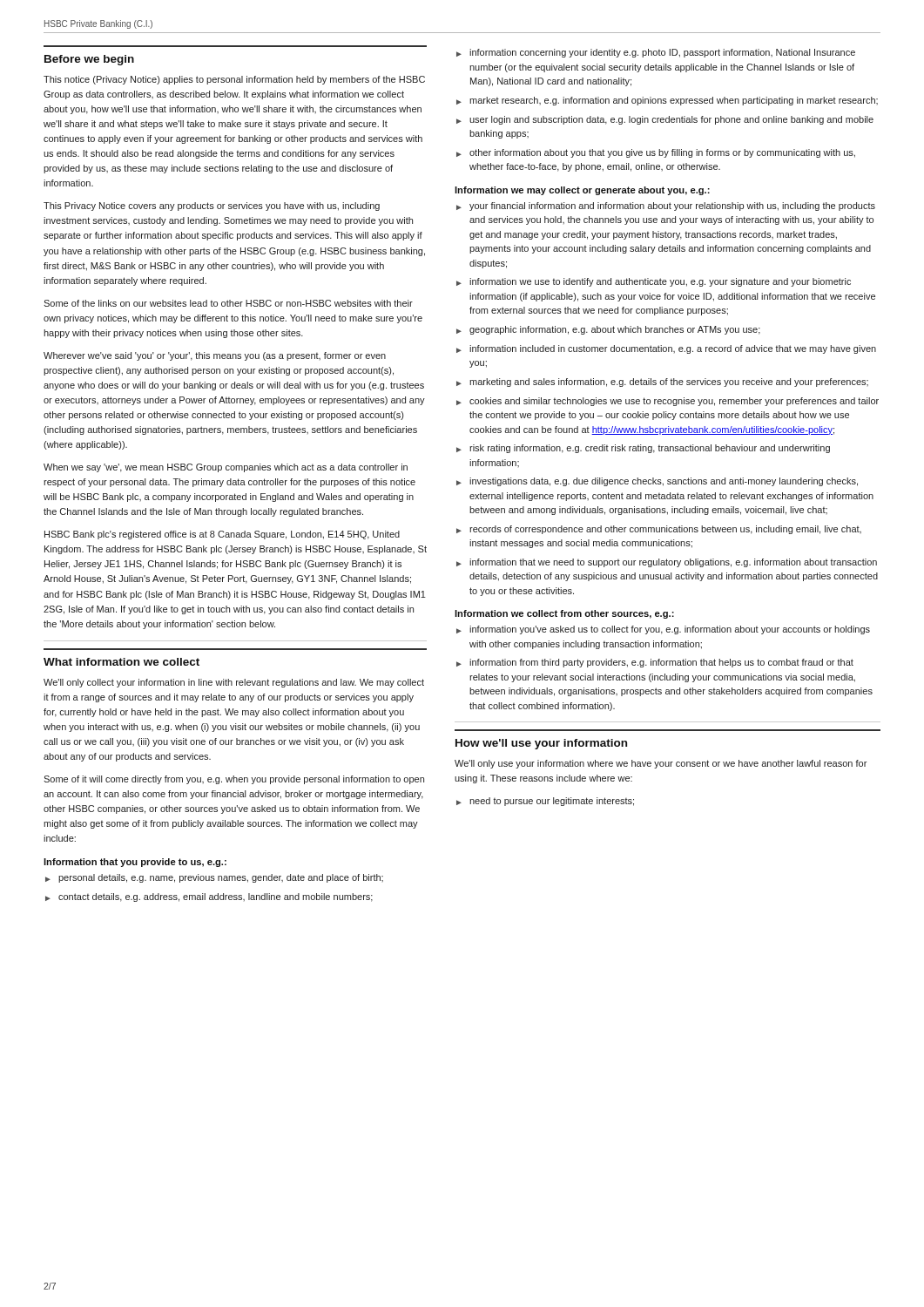Image resolution: width=924 pixels, height=1307 pixels.
Task: Point to the block starting "Information we may"
Action: click(582, 190)
